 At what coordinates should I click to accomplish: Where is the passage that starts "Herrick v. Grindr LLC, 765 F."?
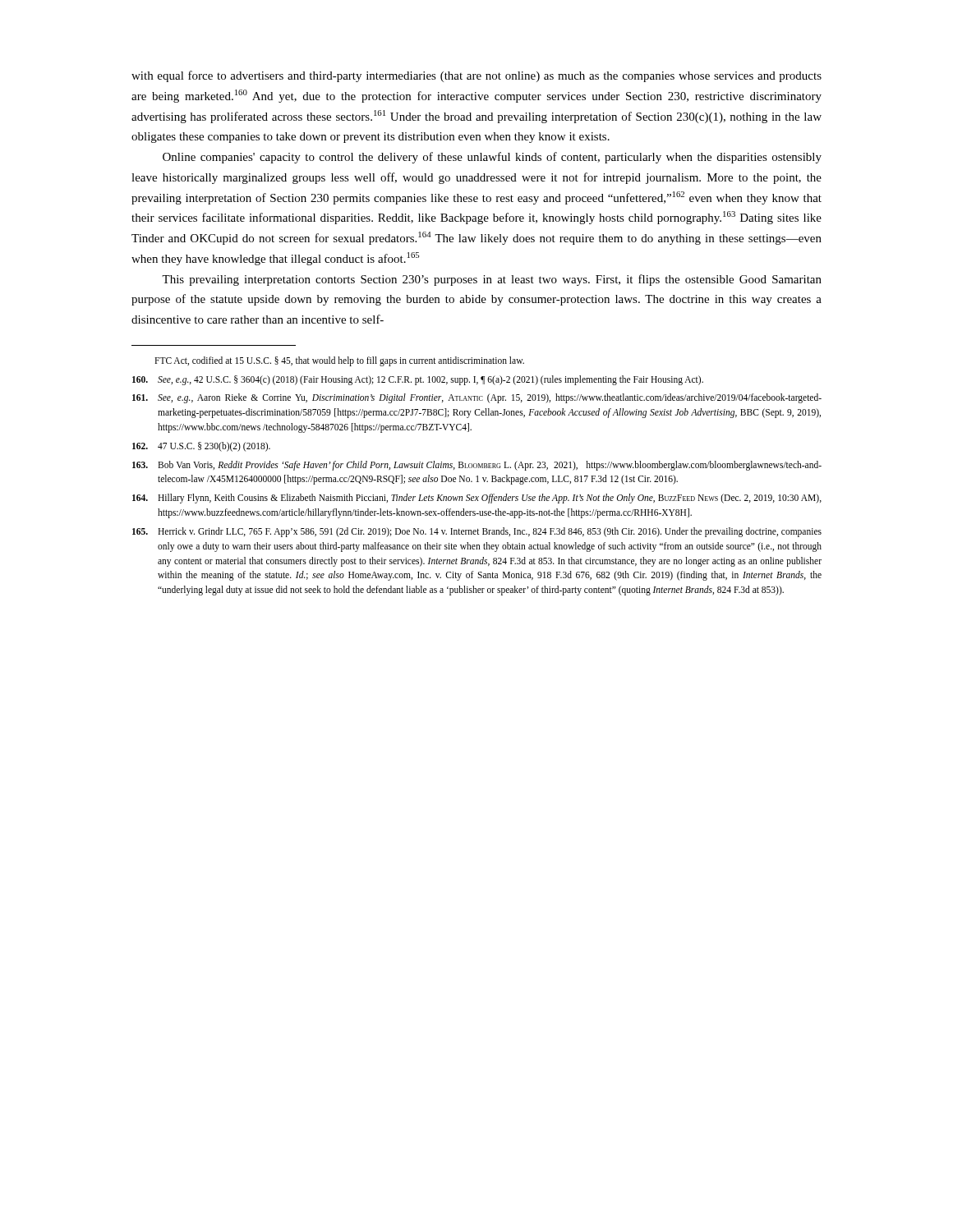(476, 561)
